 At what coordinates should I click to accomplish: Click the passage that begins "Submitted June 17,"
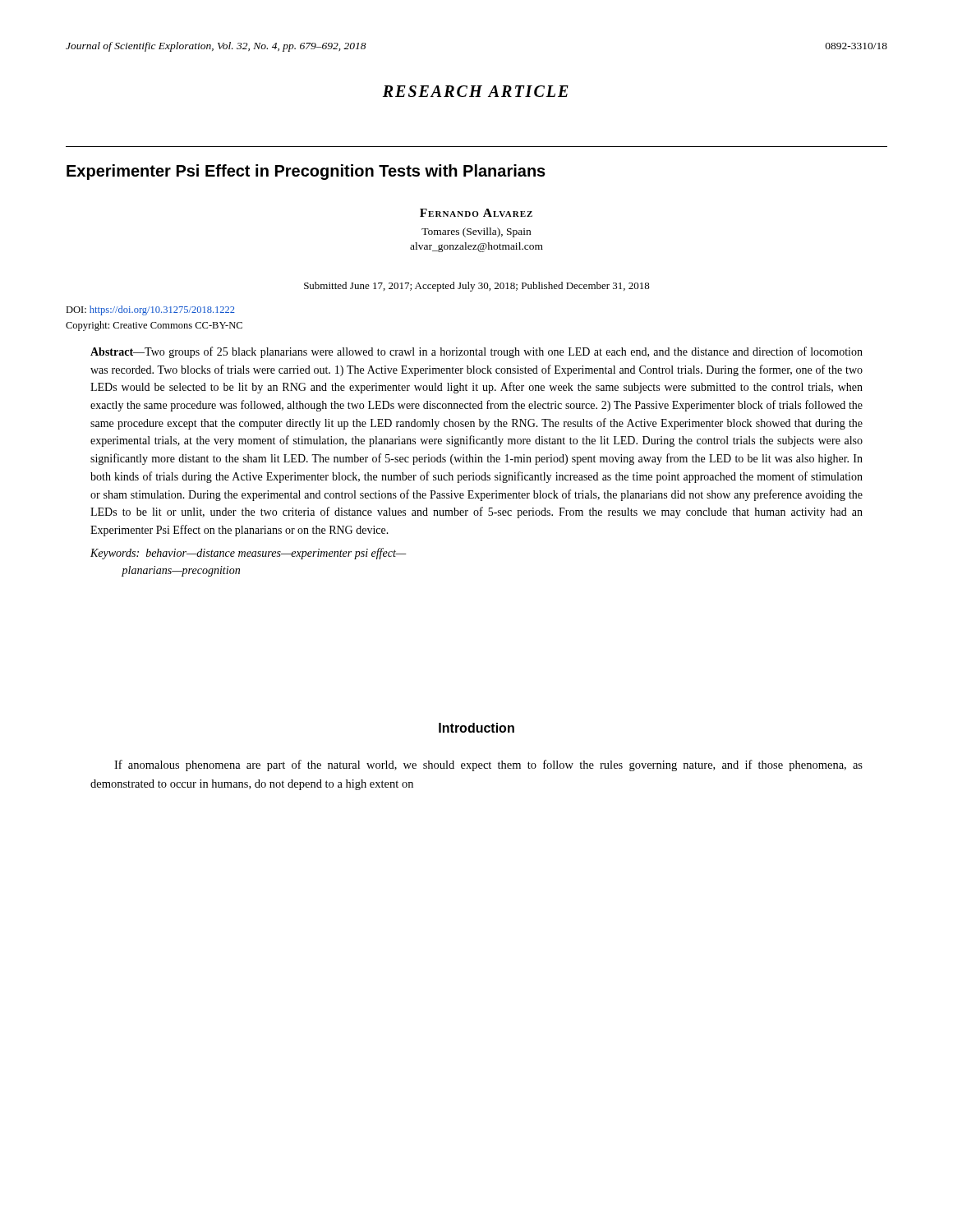pyautogui.click(x=476, y=285)
